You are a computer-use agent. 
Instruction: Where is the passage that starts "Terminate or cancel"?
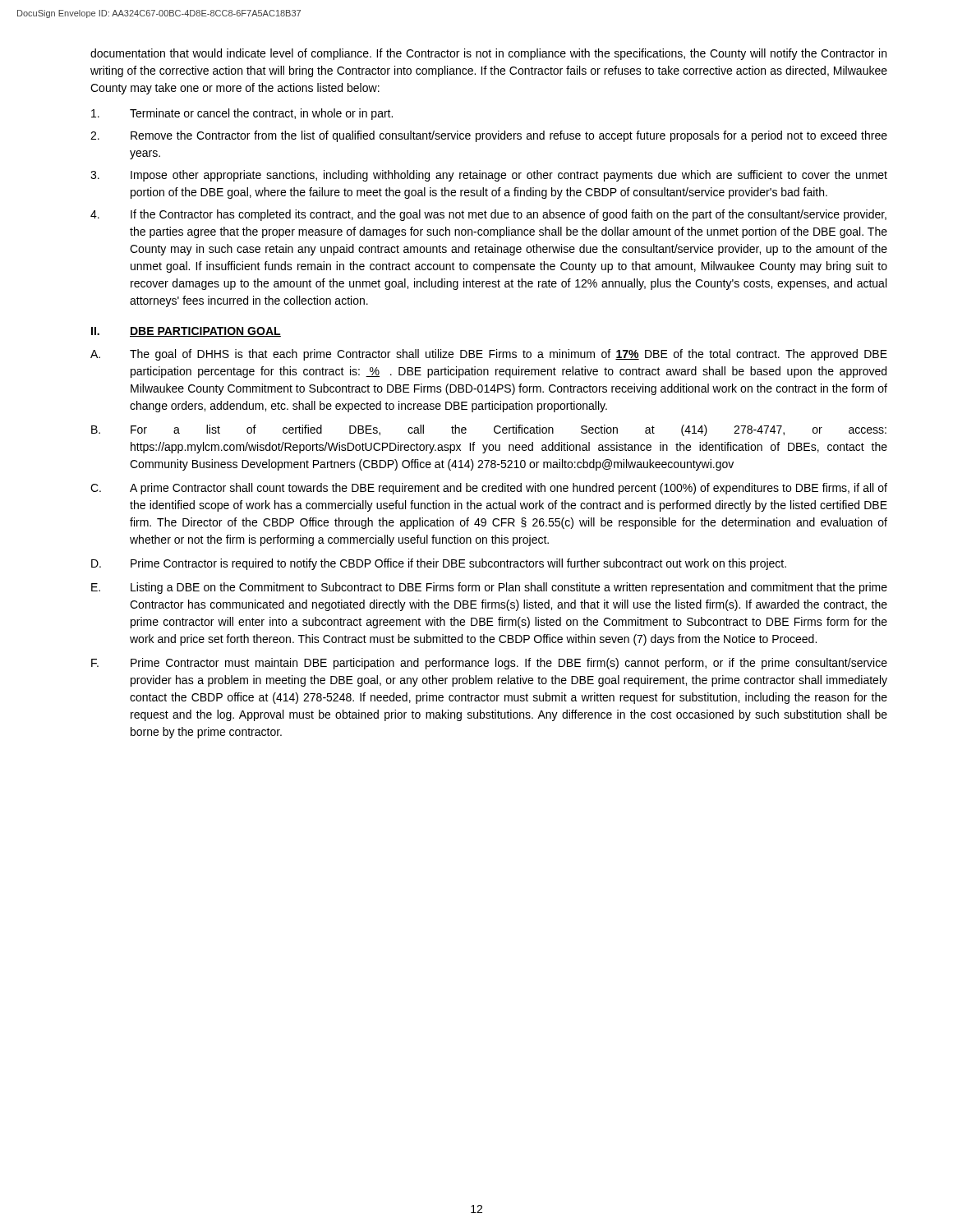pos(242,114)
